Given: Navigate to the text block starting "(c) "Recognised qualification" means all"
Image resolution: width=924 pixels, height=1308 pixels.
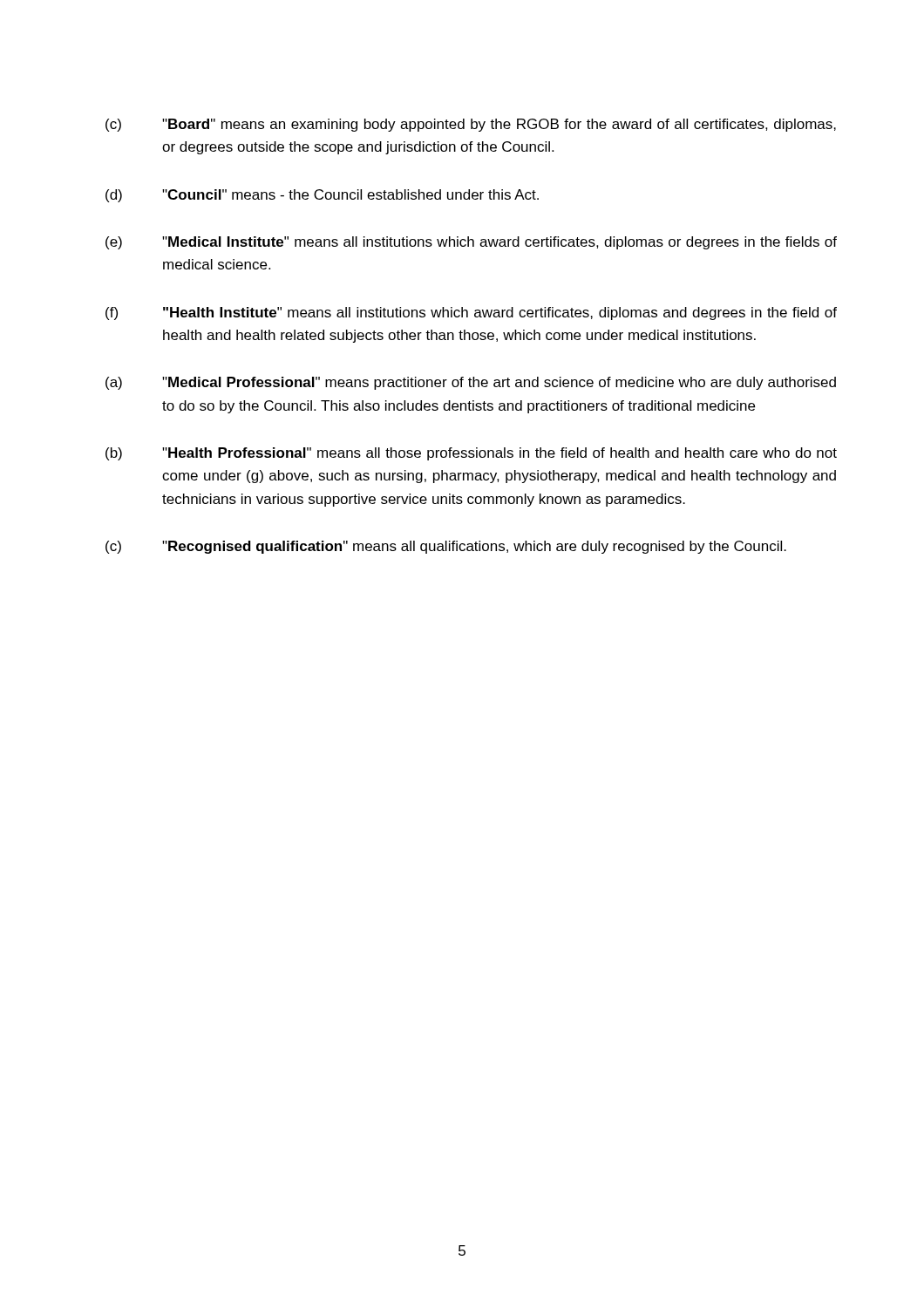Looking at the screenshot, I should (471, 547).
